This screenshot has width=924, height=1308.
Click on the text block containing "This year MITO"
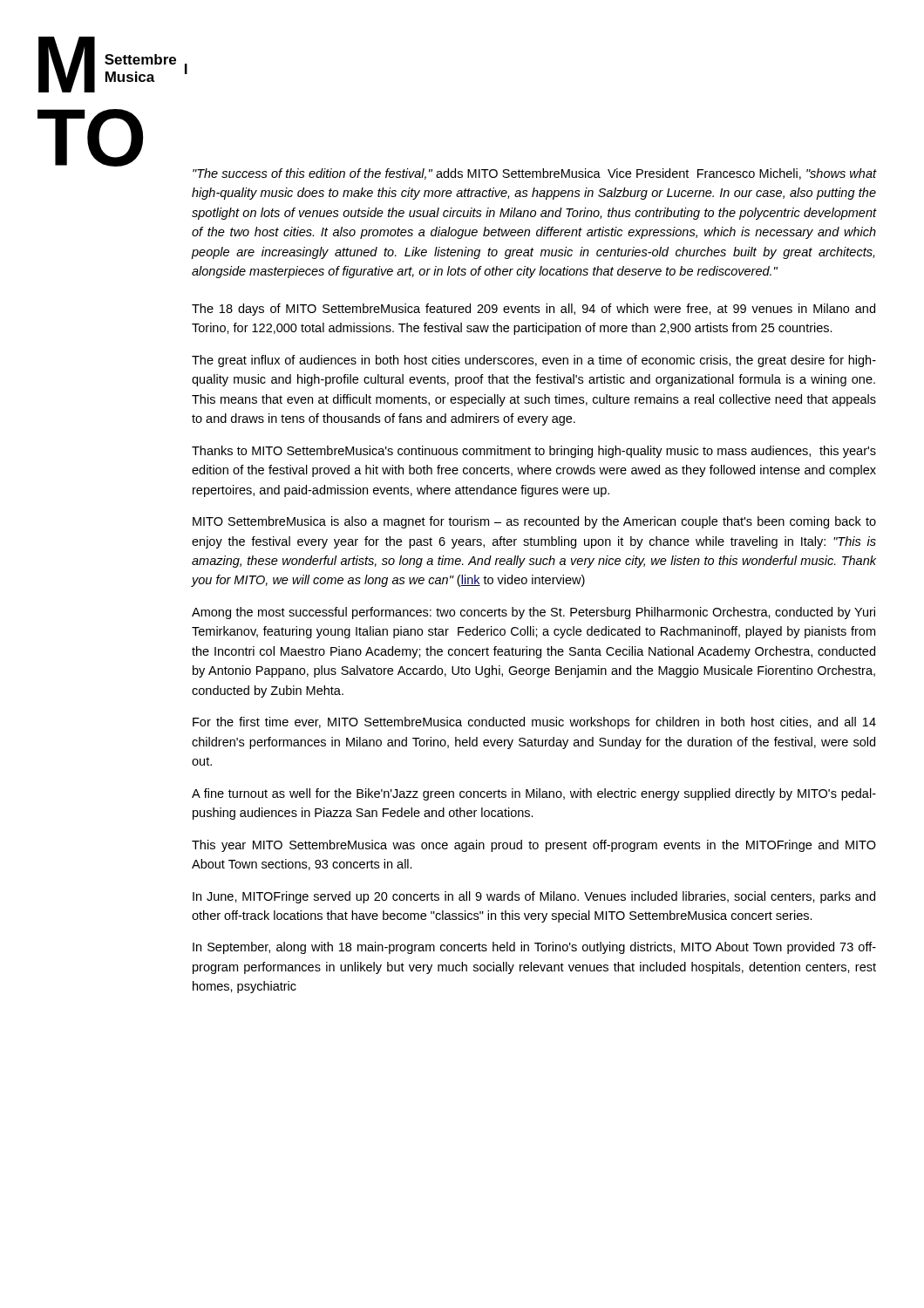(x=534, y=854)
